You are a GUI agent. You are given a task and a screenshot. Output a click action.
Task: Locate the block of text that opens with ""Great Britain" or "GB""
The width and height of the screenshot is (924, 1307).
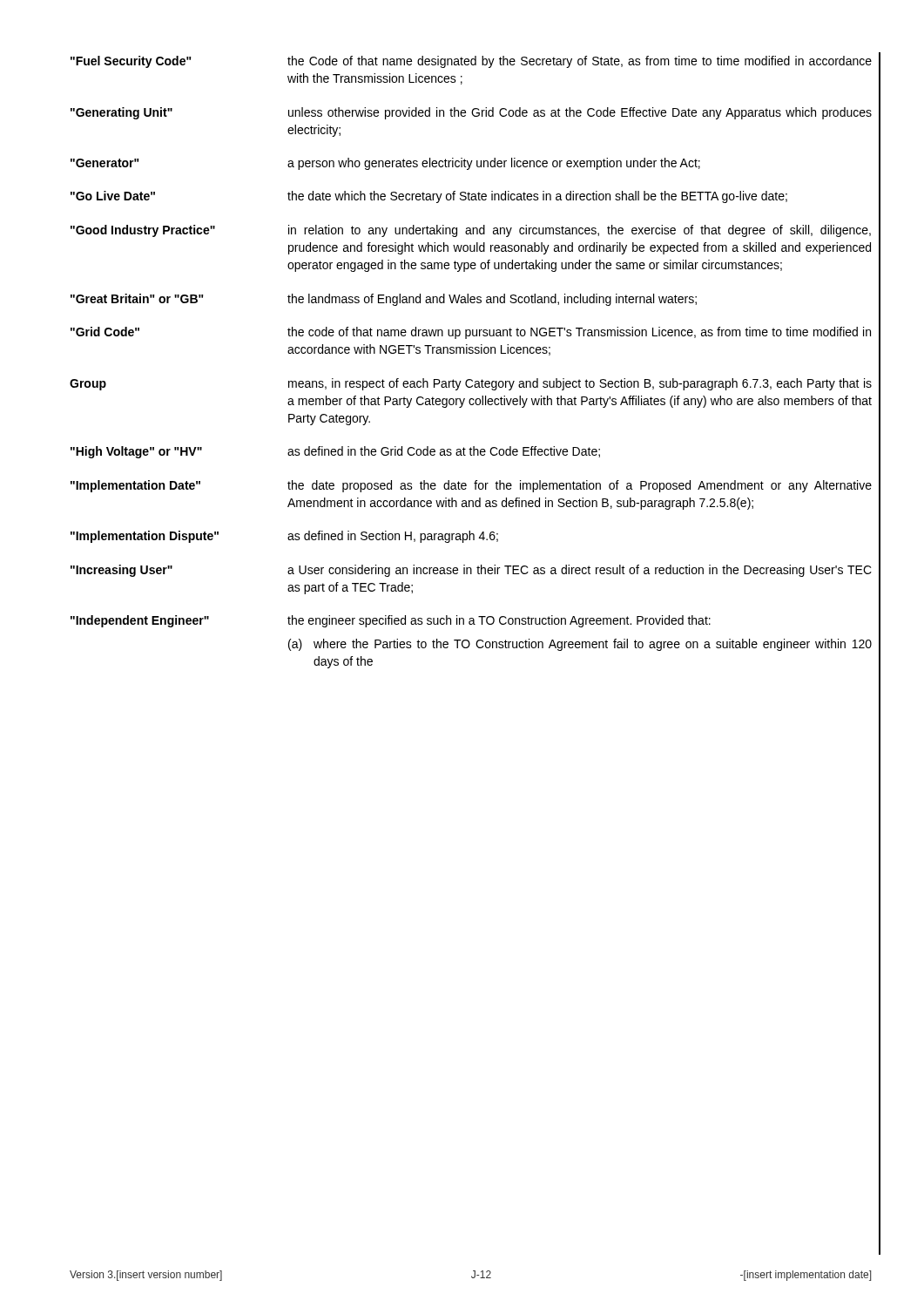[471, 299]
